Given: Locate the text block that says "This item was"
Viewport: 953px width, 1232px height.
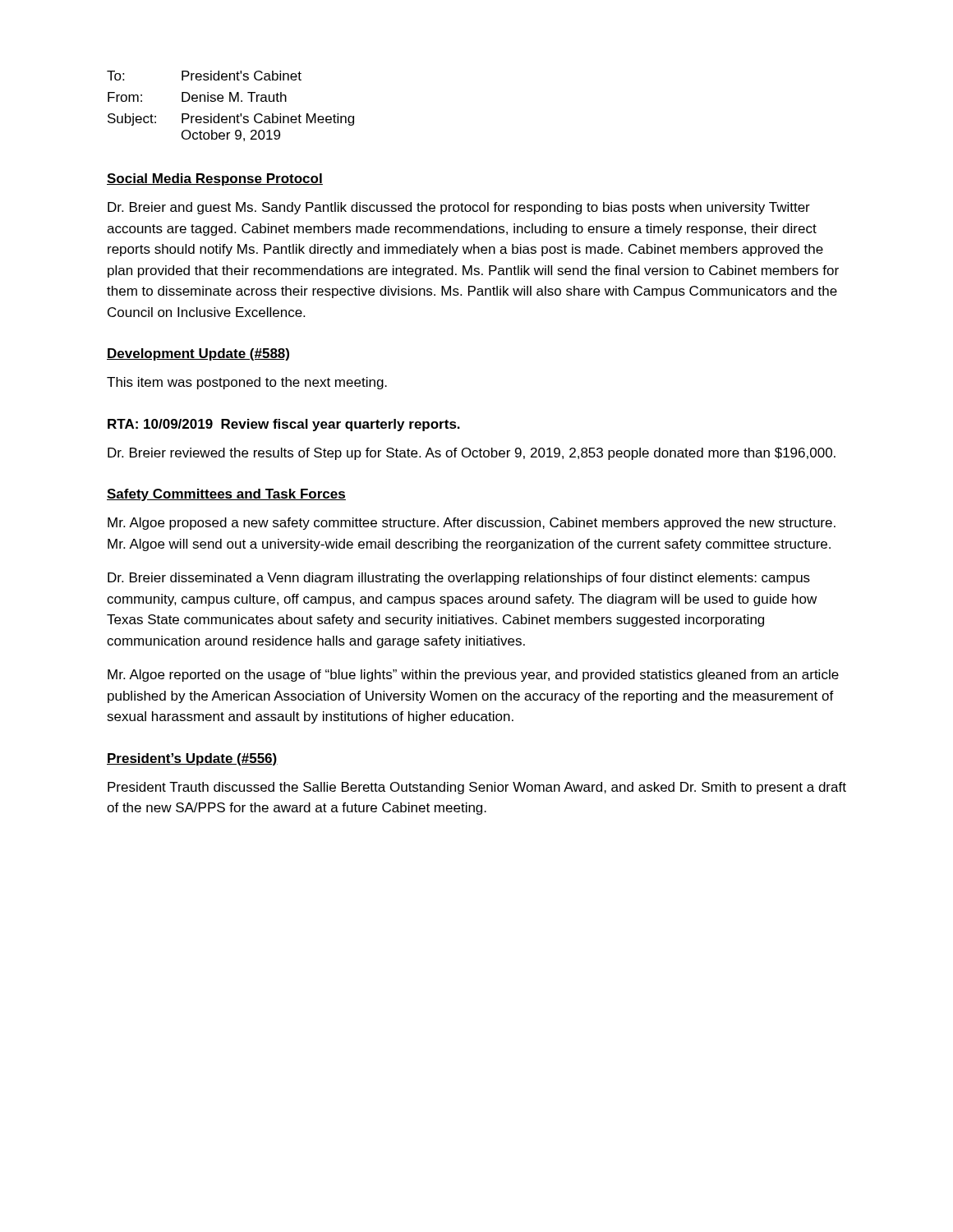Looking at the screenshot, I should click(247, 382).
